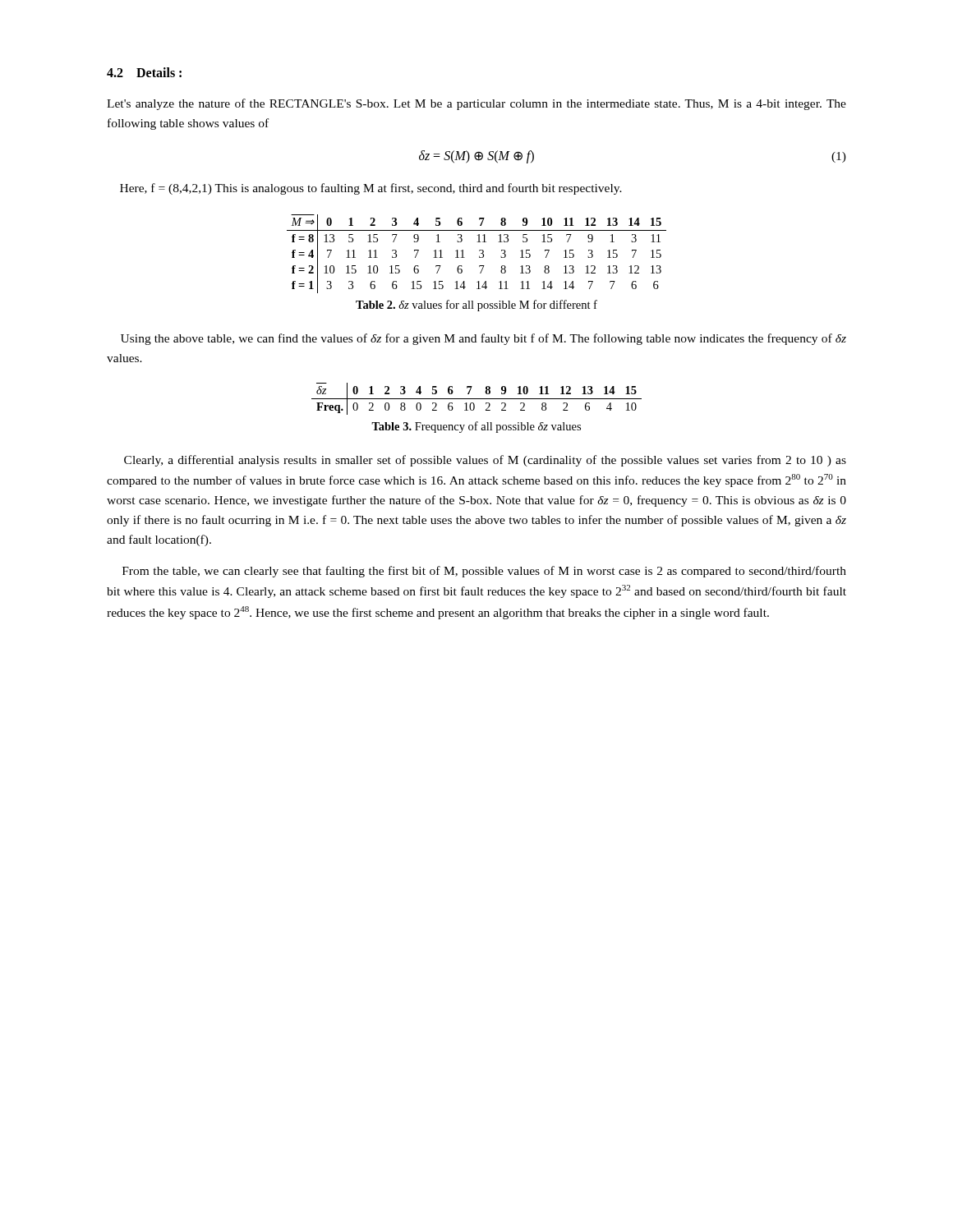This screenshot has width=953, height=1232.
Task: Locate the table with the text "f = 4"
Action: (476, 254)
